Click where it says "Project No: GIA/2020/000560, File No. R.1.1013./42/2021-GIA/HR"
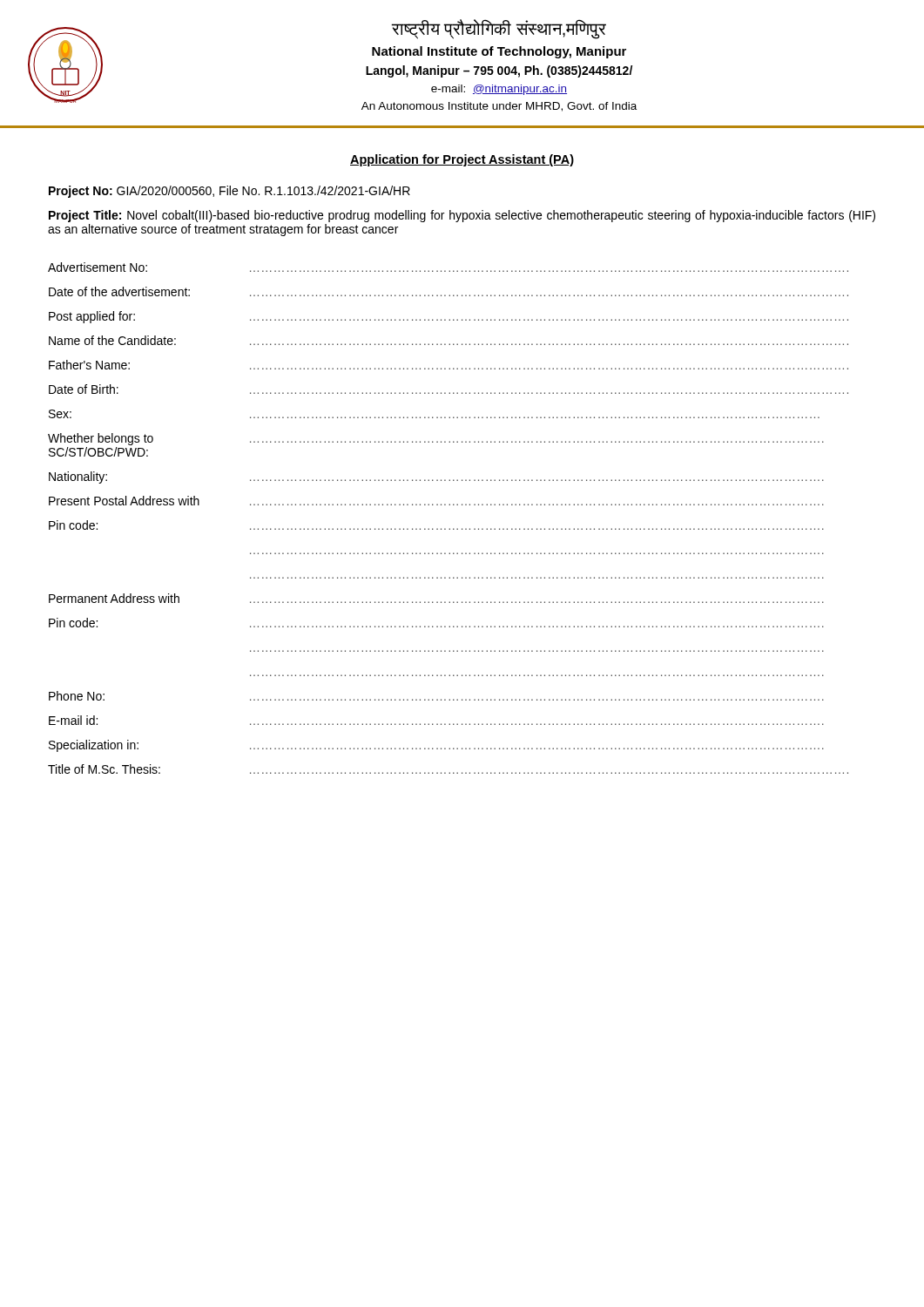 click(x=229, y=191)
